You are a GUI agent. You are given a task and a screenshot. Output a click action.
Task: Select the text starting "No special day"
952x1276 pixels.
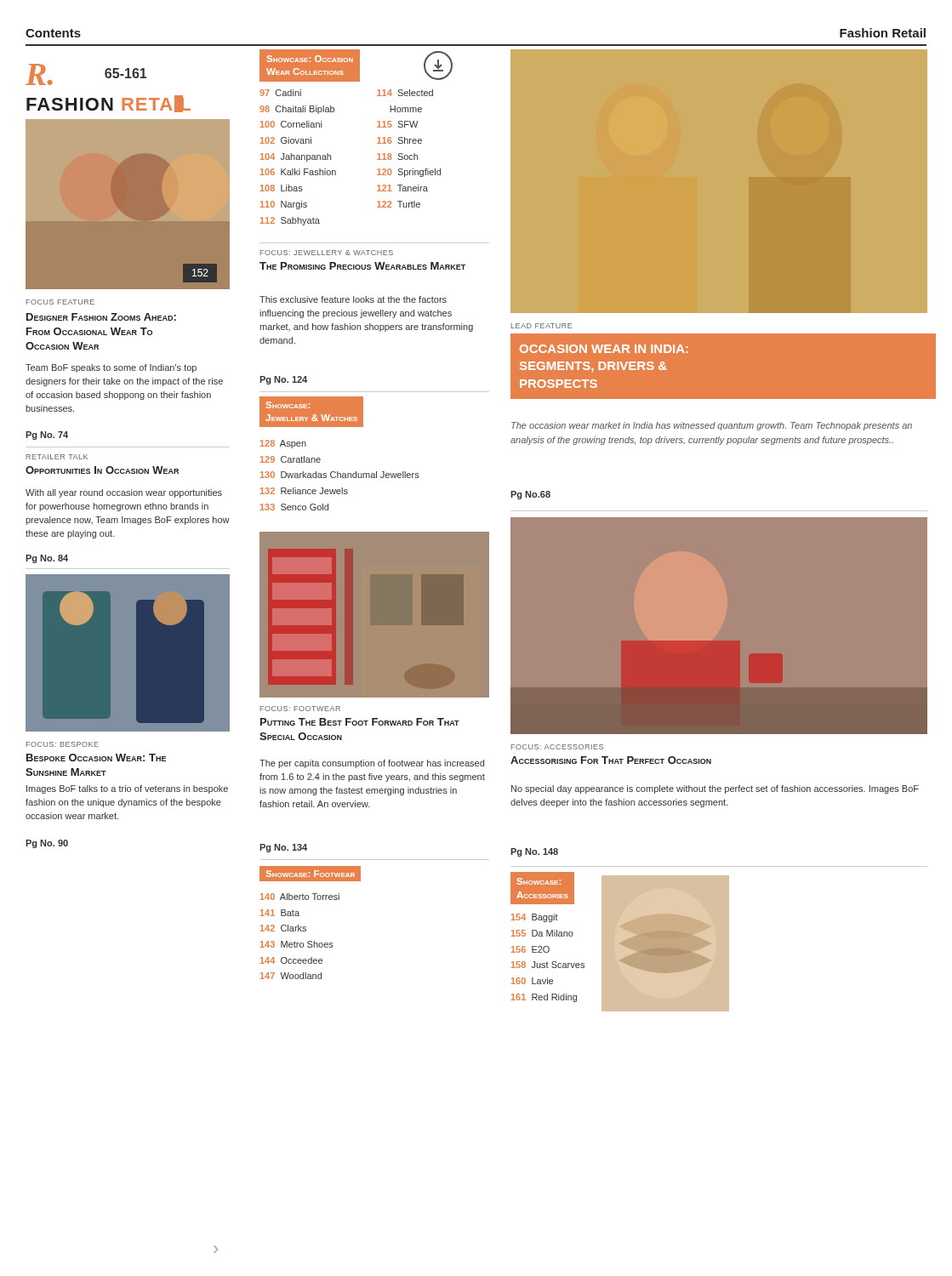tap(715, 795)
